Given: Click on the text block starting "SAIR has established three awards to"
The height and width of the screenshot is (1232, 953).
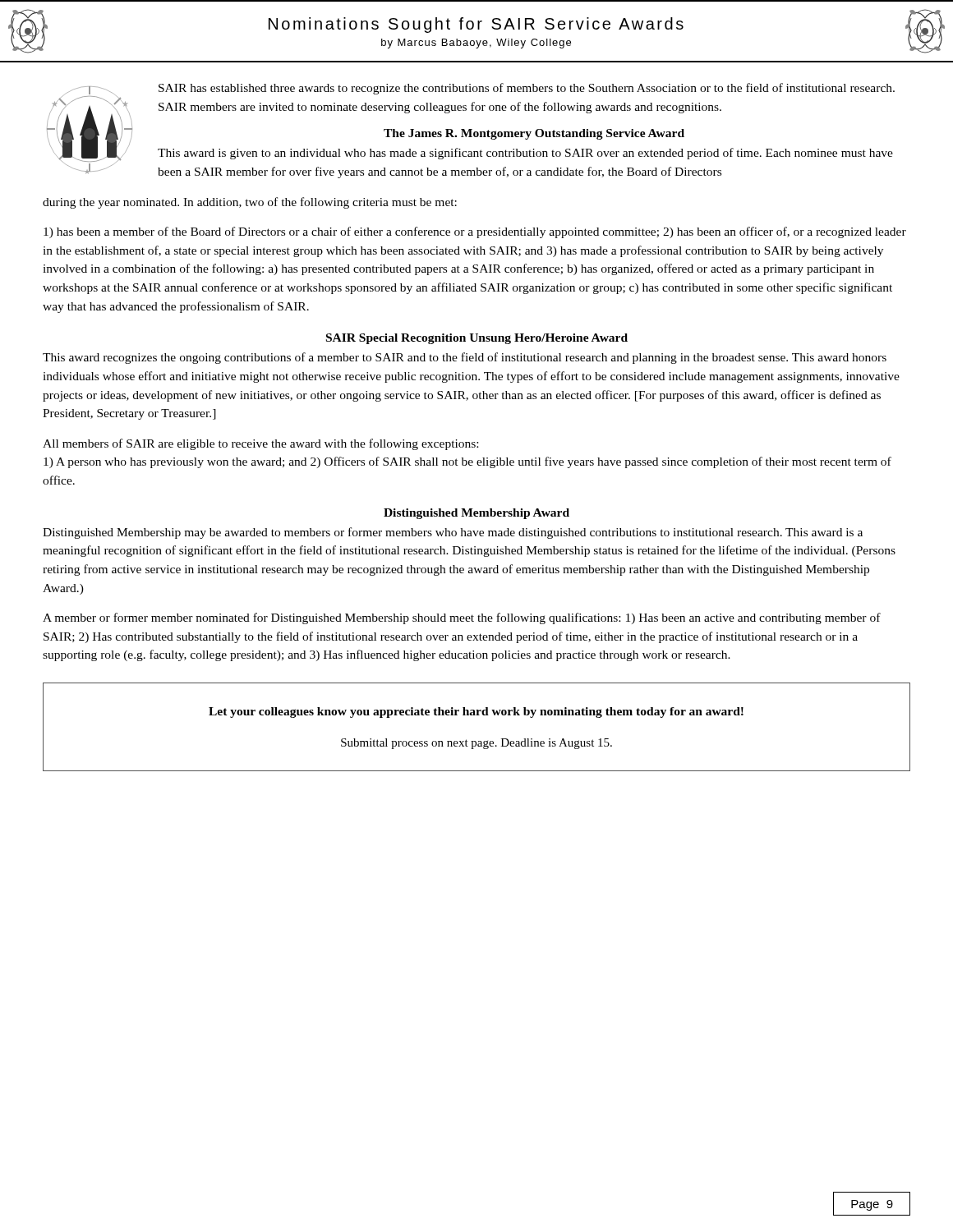Looking at the screenshot, I should (527, 97).
